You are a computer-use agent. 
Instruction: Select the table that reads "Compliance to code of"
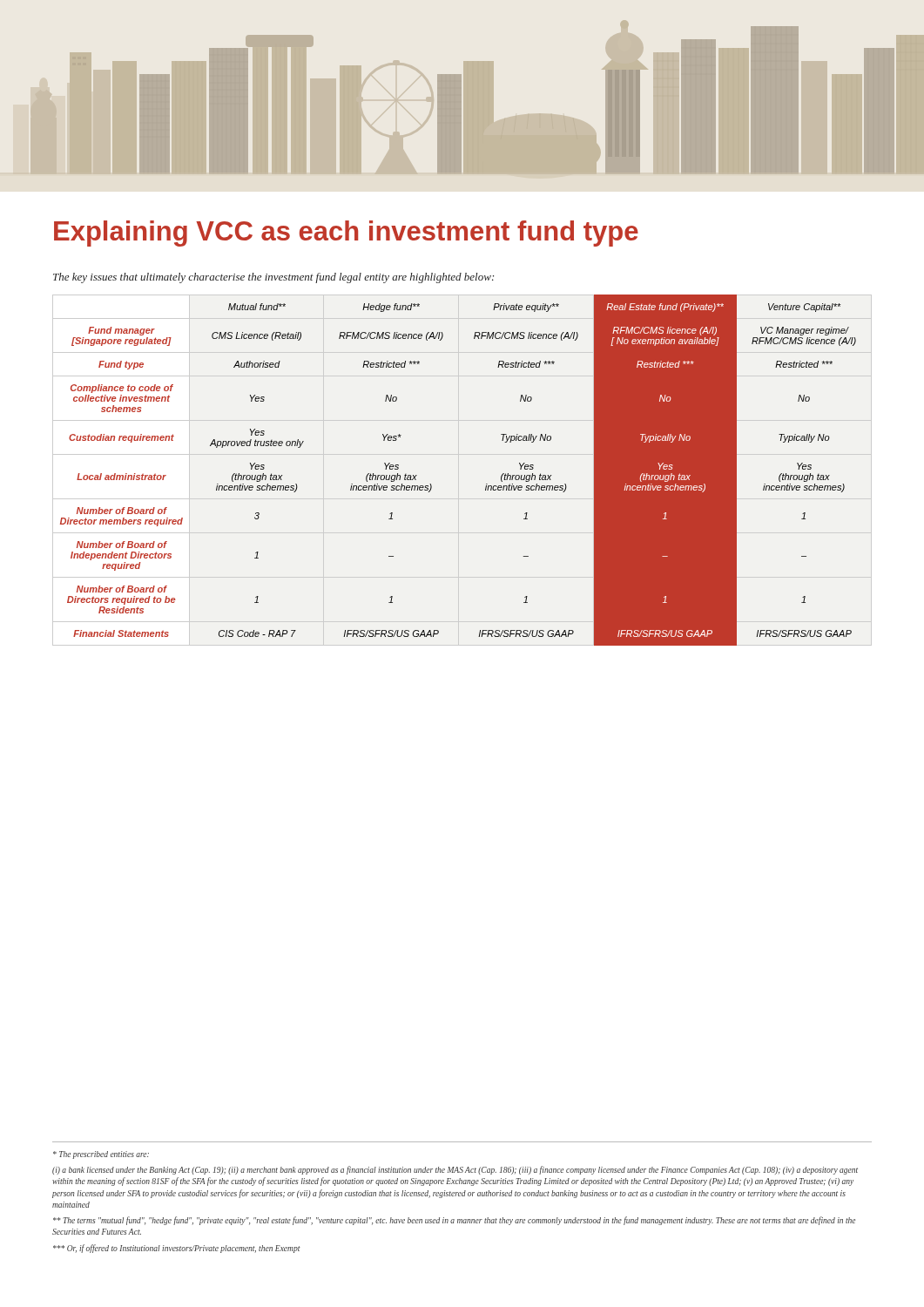coord(462,470)
